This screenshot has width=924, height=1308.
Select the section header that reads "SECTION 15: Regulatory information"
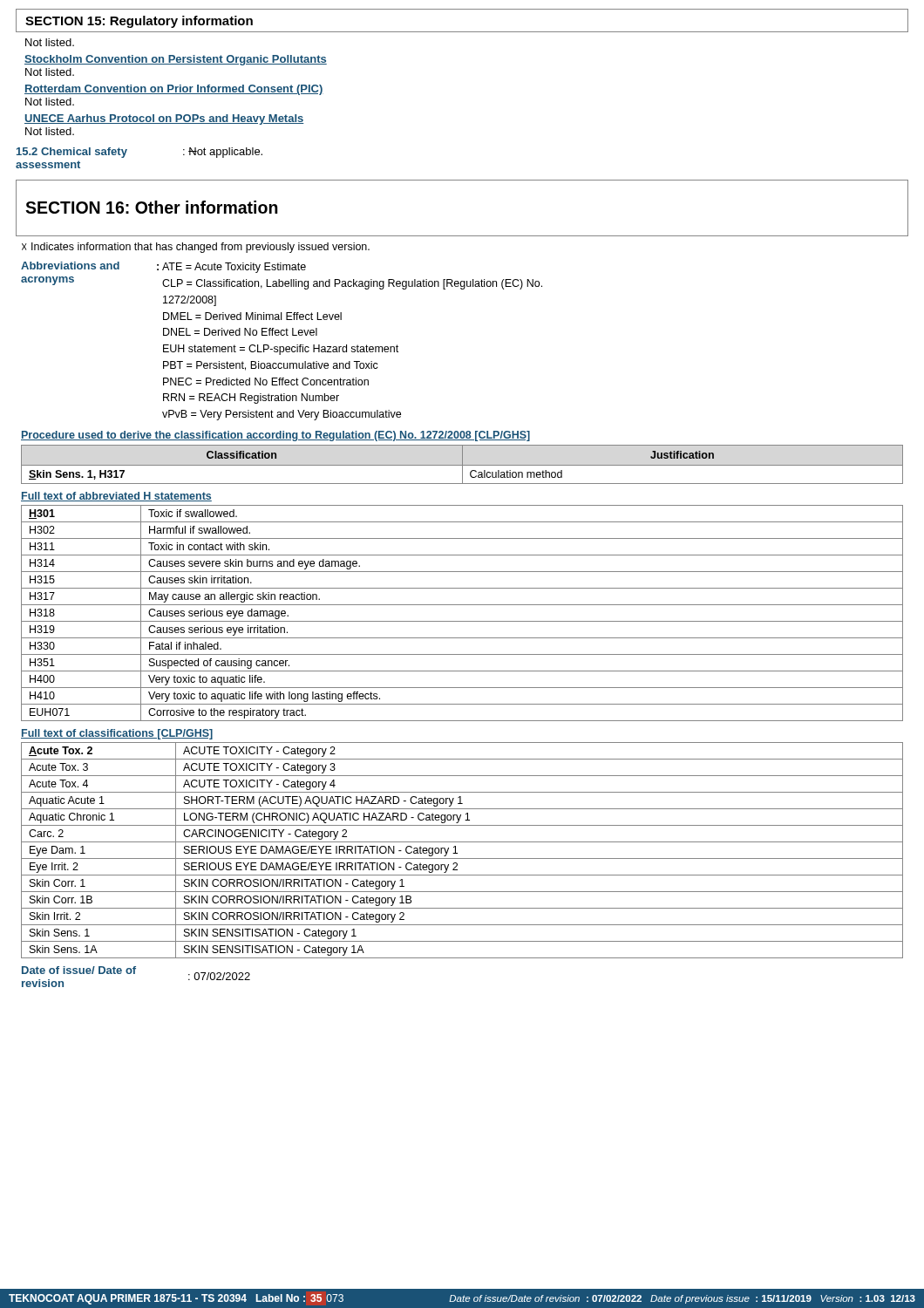tap(462, 20)
